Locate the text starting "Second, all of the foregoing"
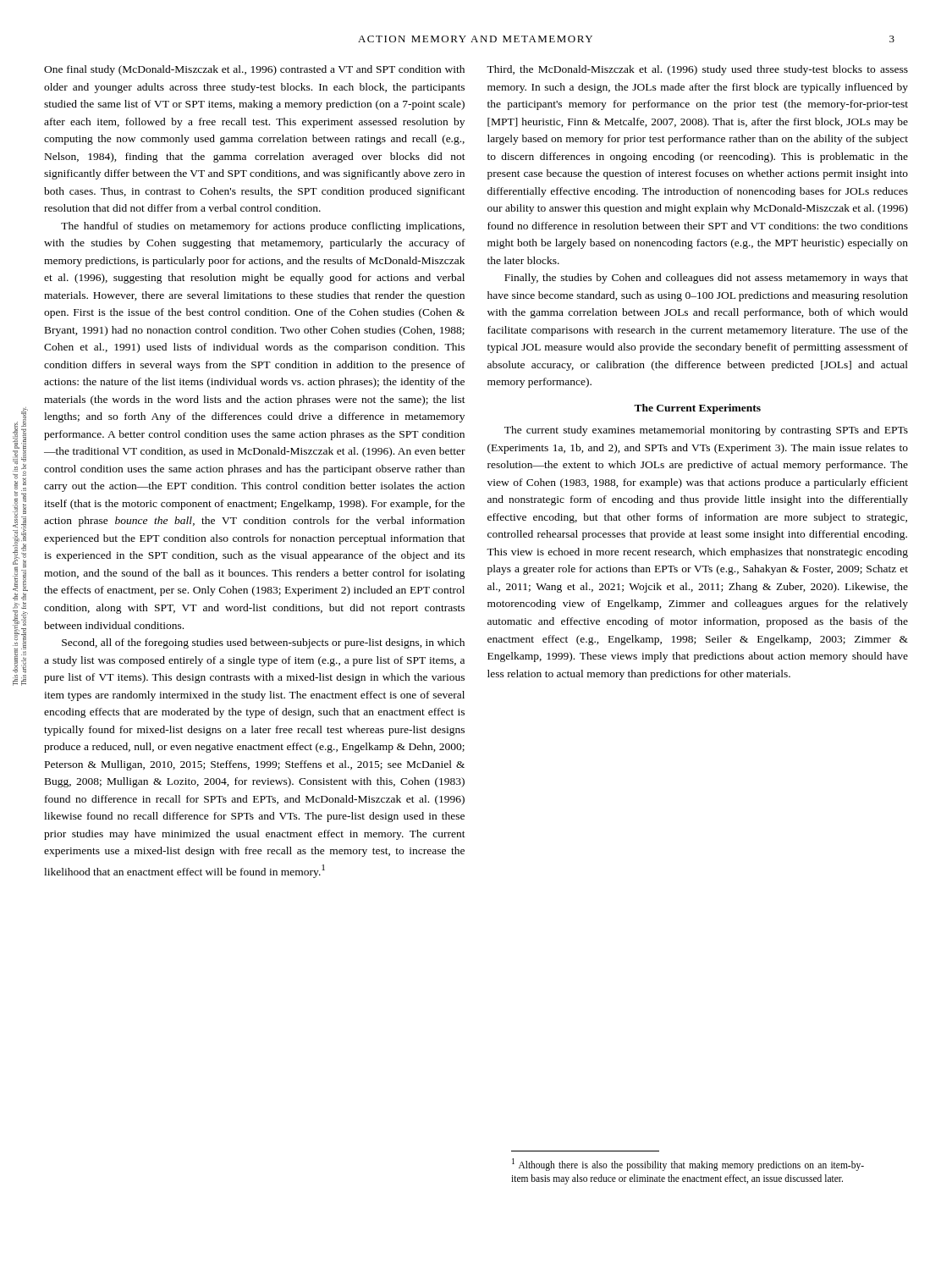This screenshot has width=952, height=1270. tap(254, 757)
